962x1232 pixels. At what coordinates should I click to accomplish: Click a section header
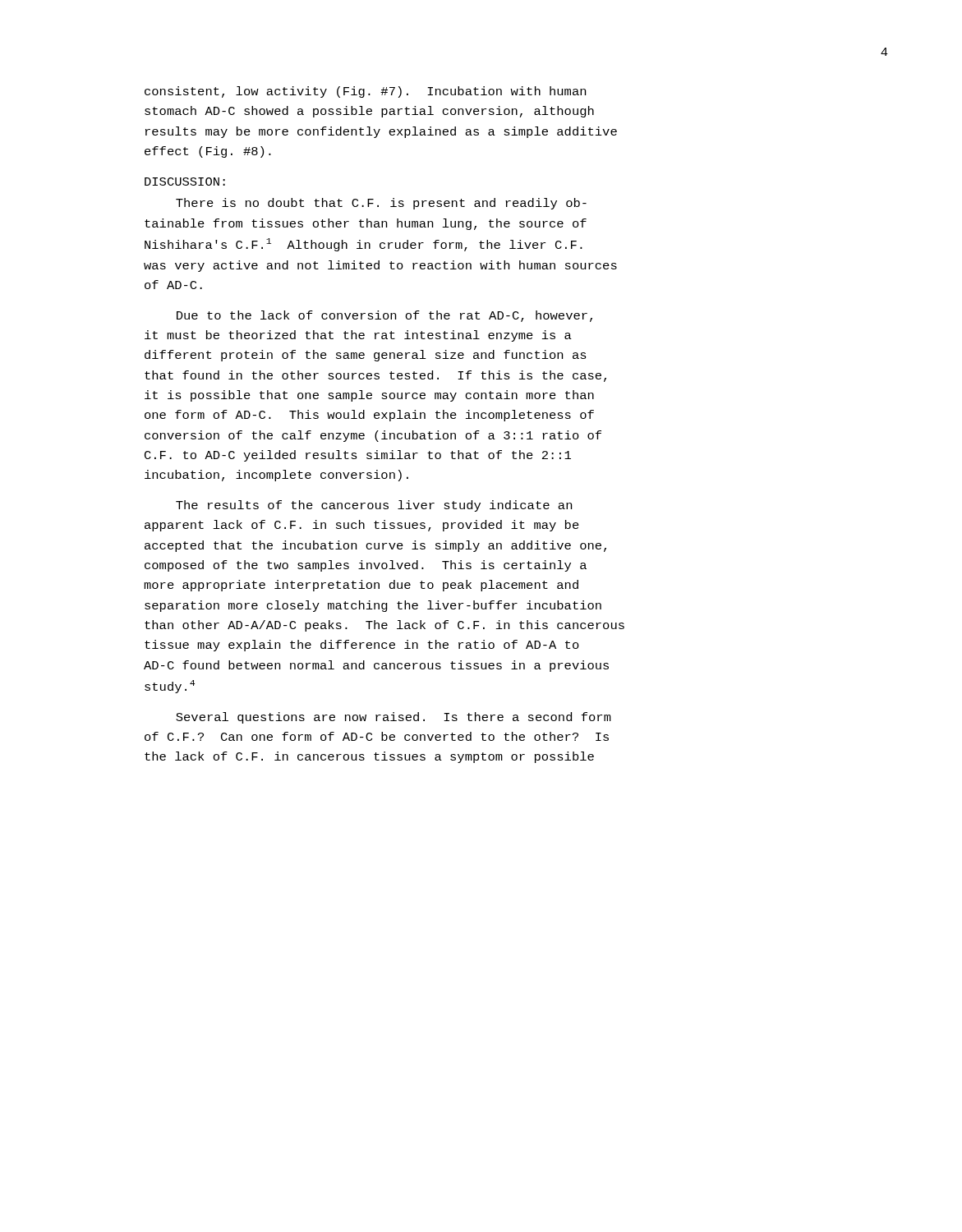pyautogui.click(x=186, y=183)
